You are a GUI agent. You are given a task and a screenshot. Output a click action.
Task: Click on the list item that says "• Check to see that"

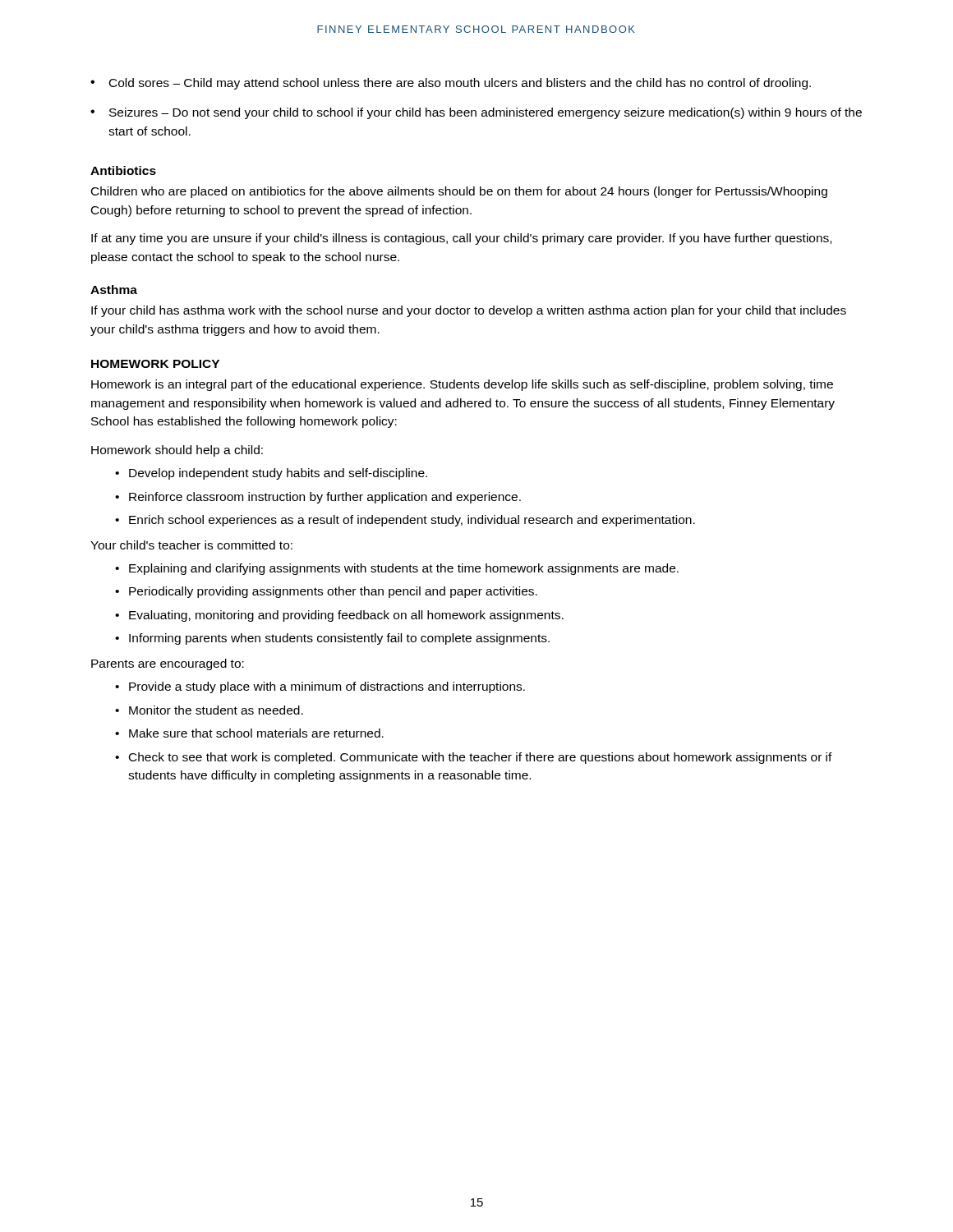tap(489, 766)
